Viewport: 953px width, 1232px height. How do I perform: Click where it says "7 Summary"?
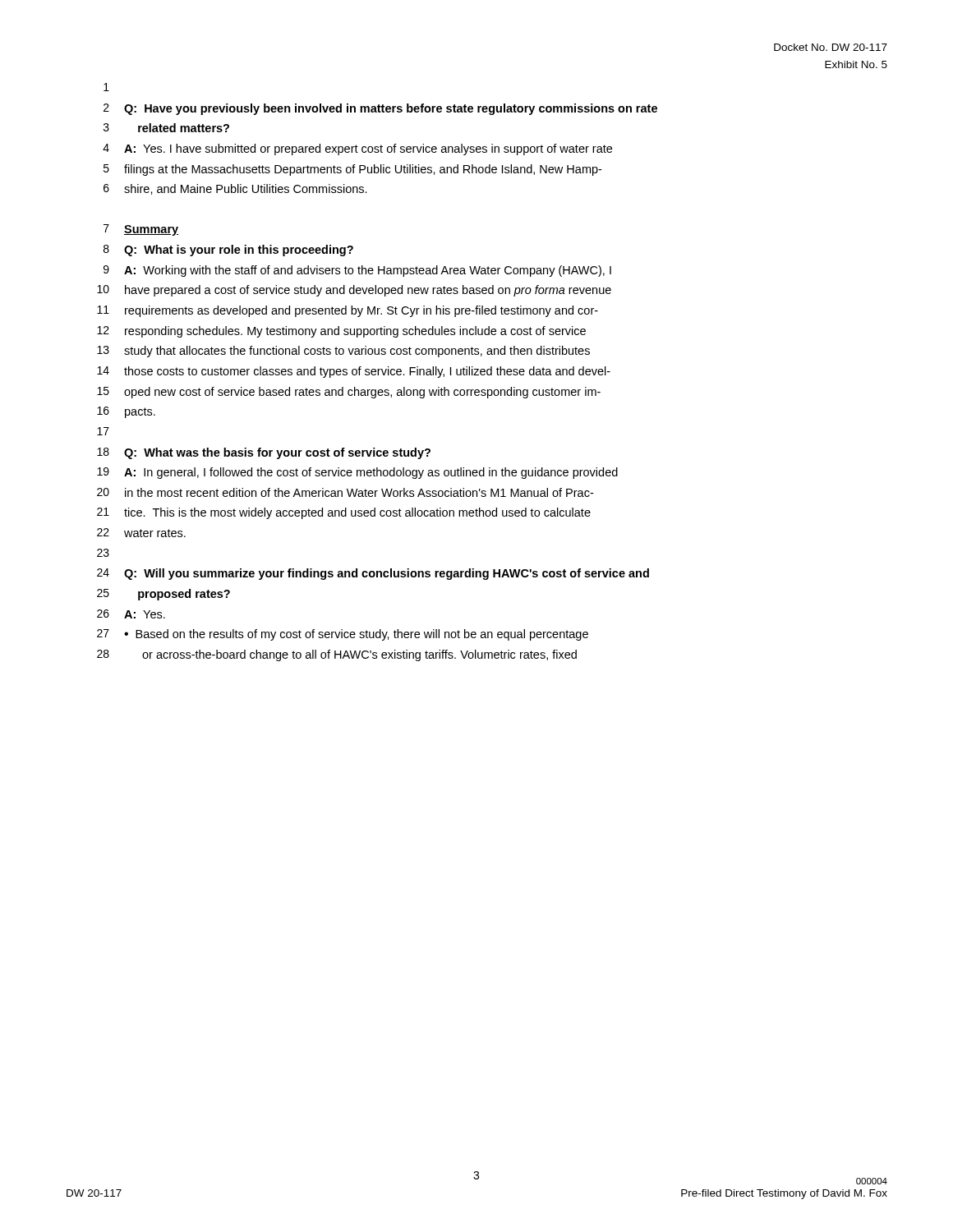(141, 230)
